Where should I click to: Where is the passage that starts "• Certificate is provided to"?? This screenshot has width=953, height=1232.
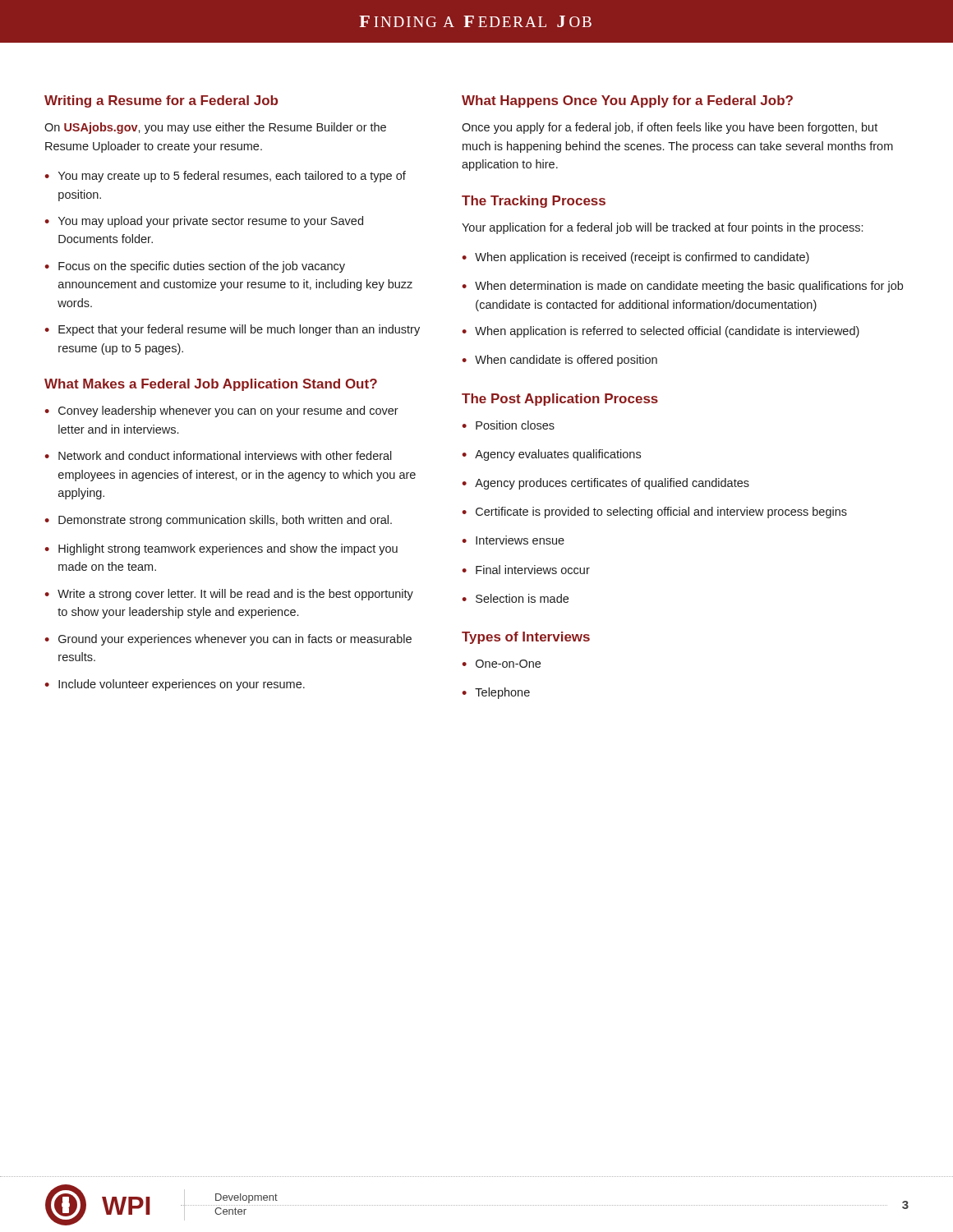coord(685,513)
